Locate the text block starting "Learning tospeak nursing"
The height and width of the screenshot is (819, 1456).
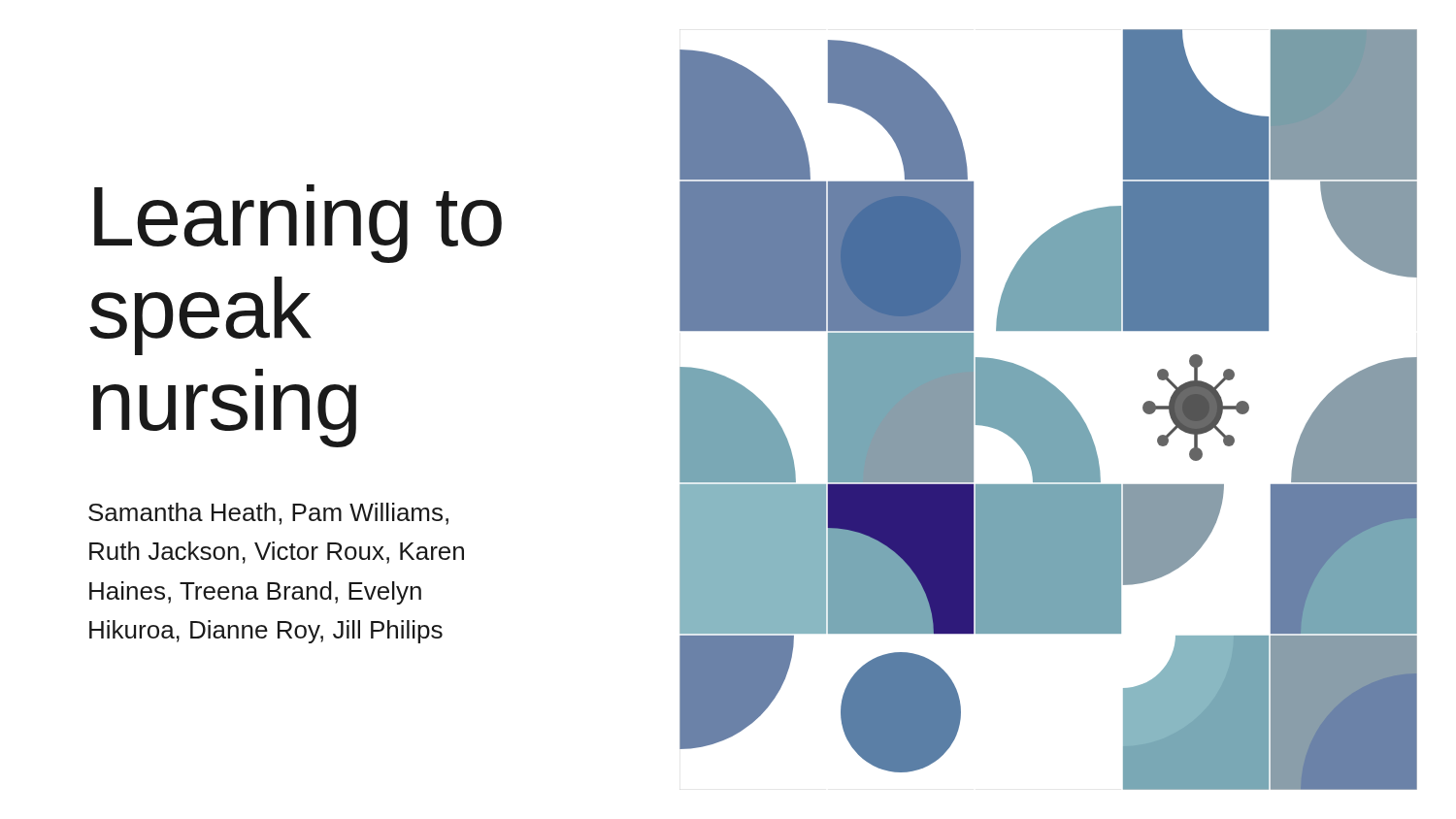[345, 309]
